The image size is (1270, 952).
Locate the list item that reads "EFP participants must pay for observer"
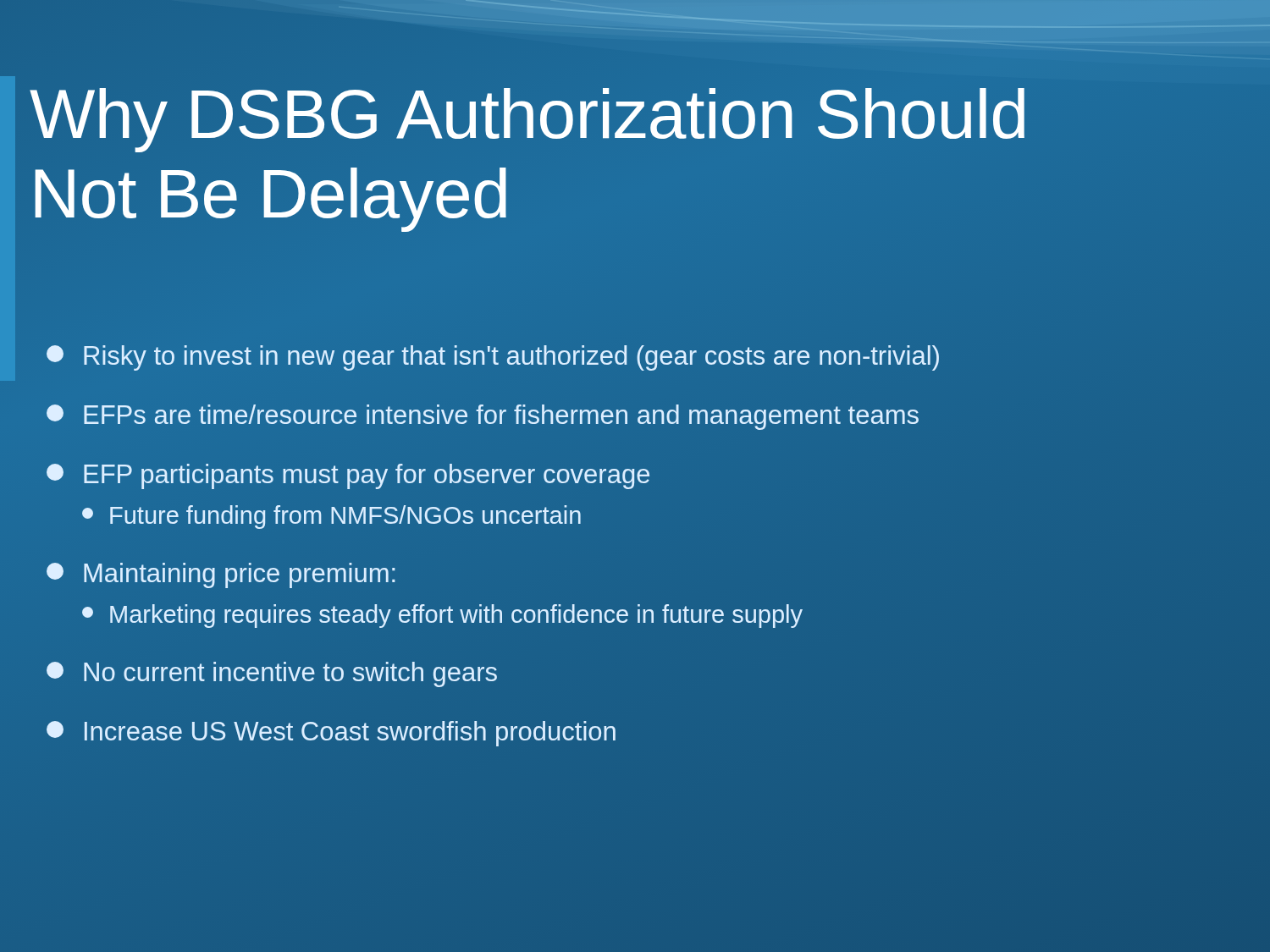[631, 474]
